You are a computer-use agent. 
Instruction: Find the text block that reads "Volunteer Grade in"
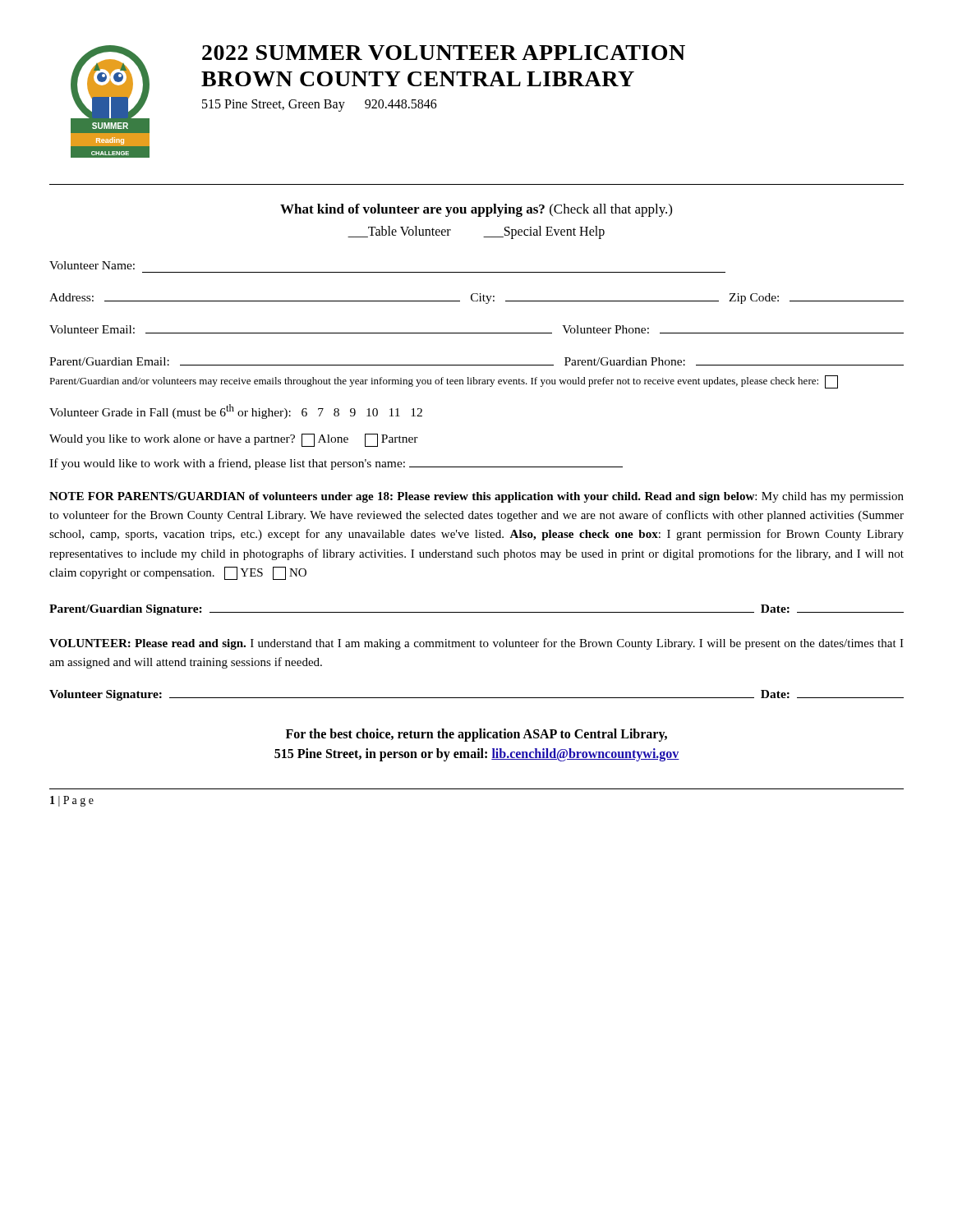pos(236,411)
